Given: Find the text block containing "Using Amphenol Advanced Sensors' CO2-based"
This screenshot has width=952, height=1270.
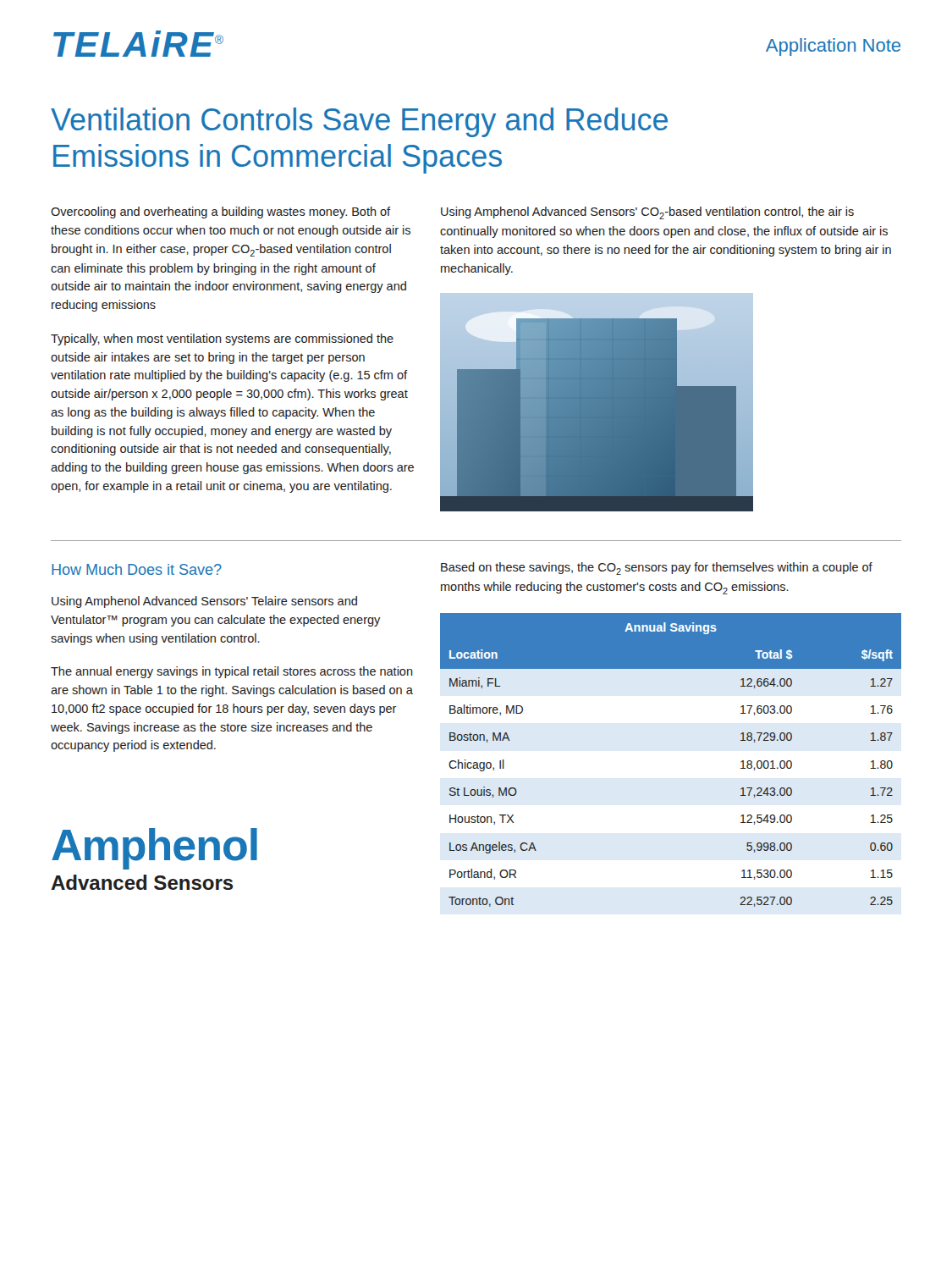Looking at the screenshot, I should tap(666, 240).
